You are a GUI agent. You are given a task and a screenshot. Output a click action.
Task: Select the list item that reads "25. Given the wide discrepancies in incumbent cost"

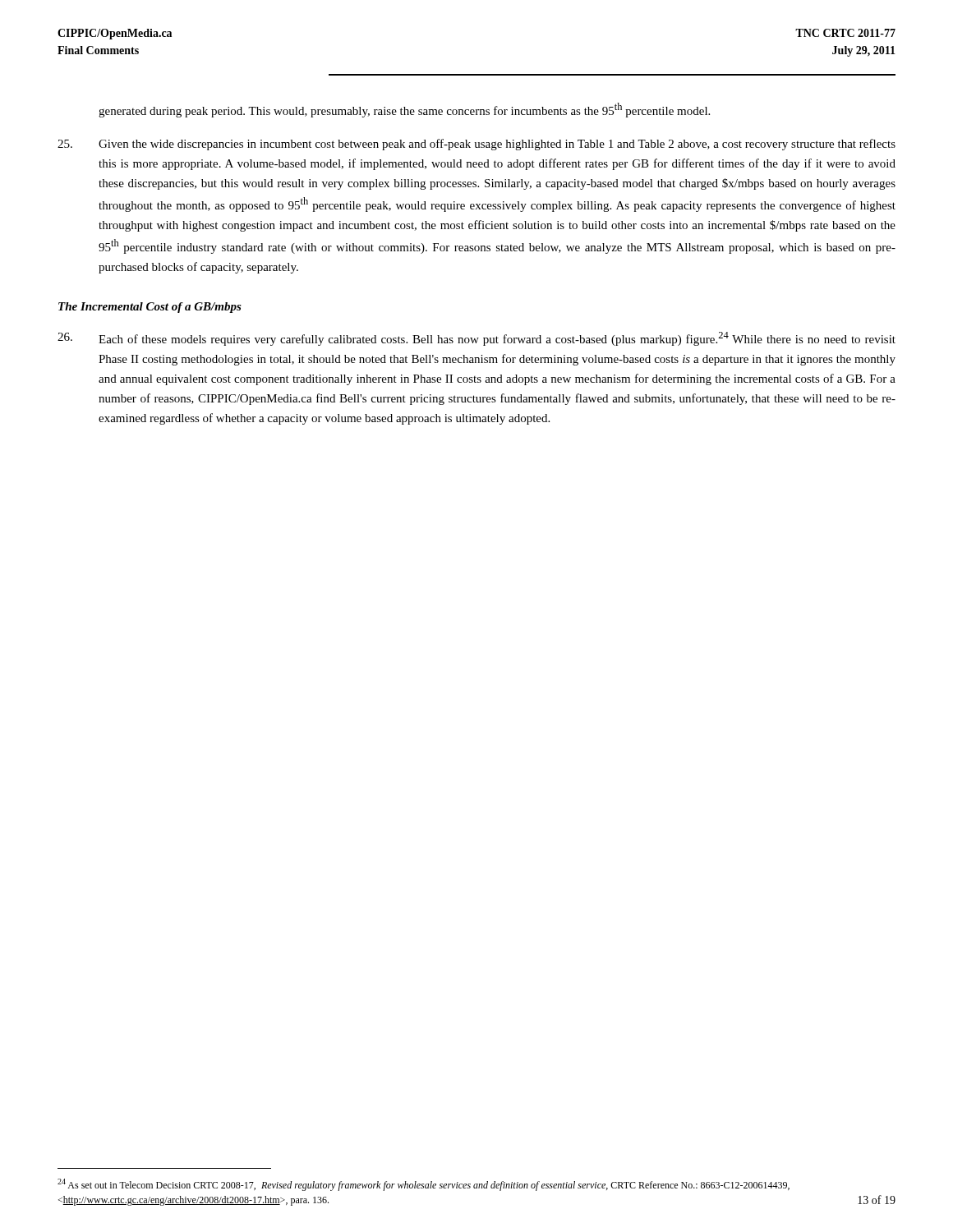click(476, 205)
